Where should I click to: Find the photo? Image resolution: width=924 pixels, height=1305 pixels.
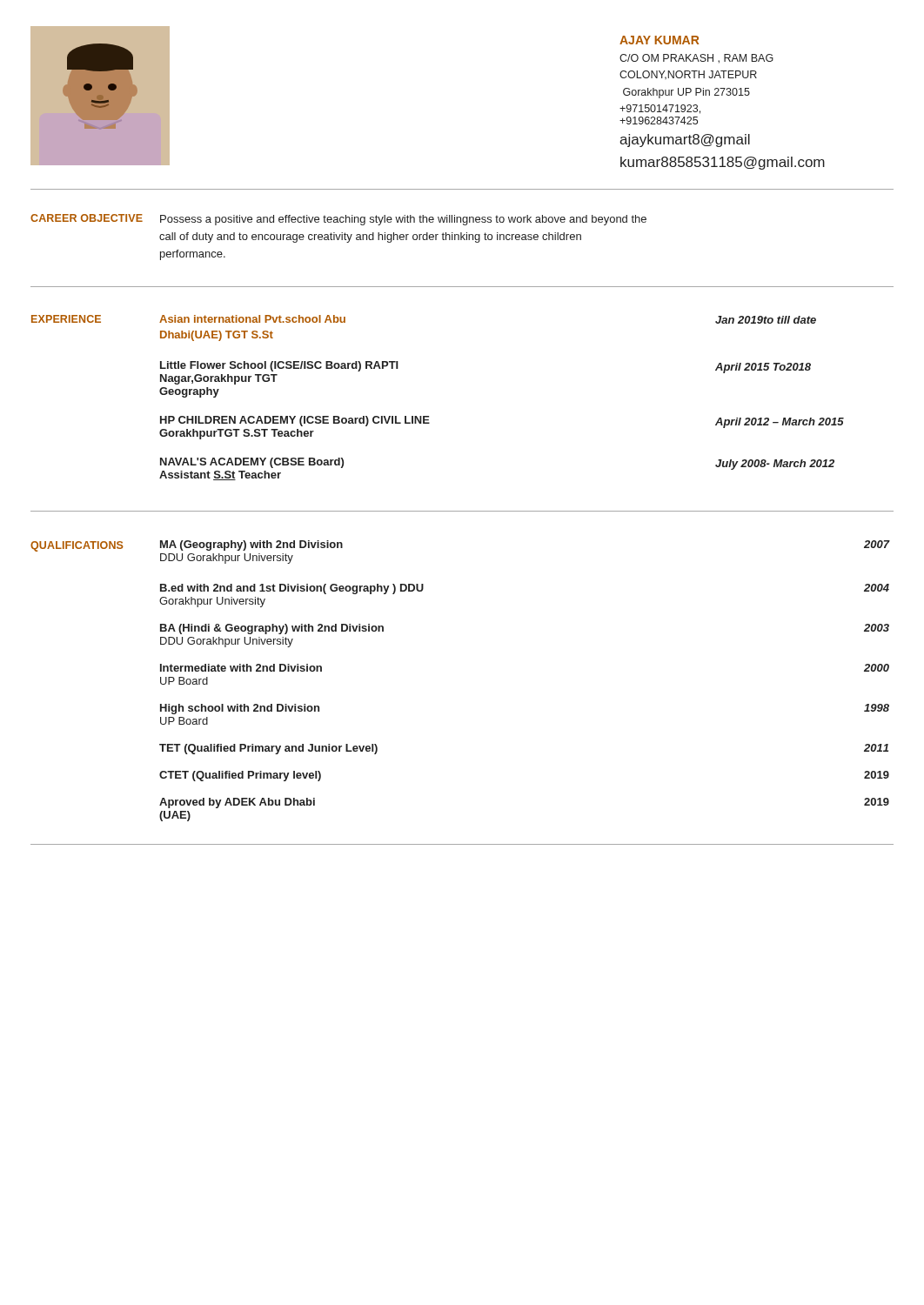click(x=100, y=96)
